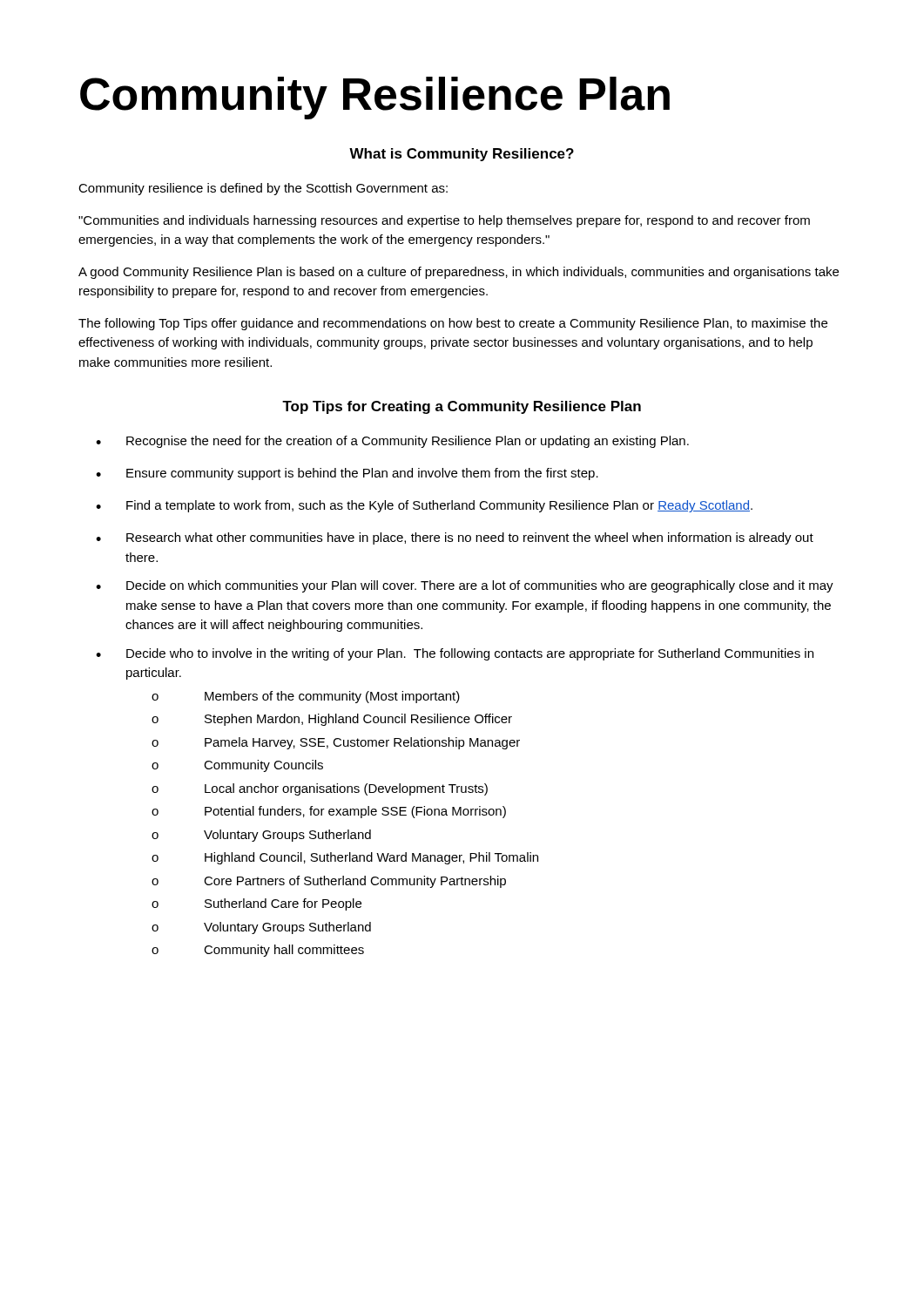Screen dimensions: 1307x924
Task: Point to the text block starting ""Communities and individuals harnessing resources and expertise"
Action: (444, 230)
